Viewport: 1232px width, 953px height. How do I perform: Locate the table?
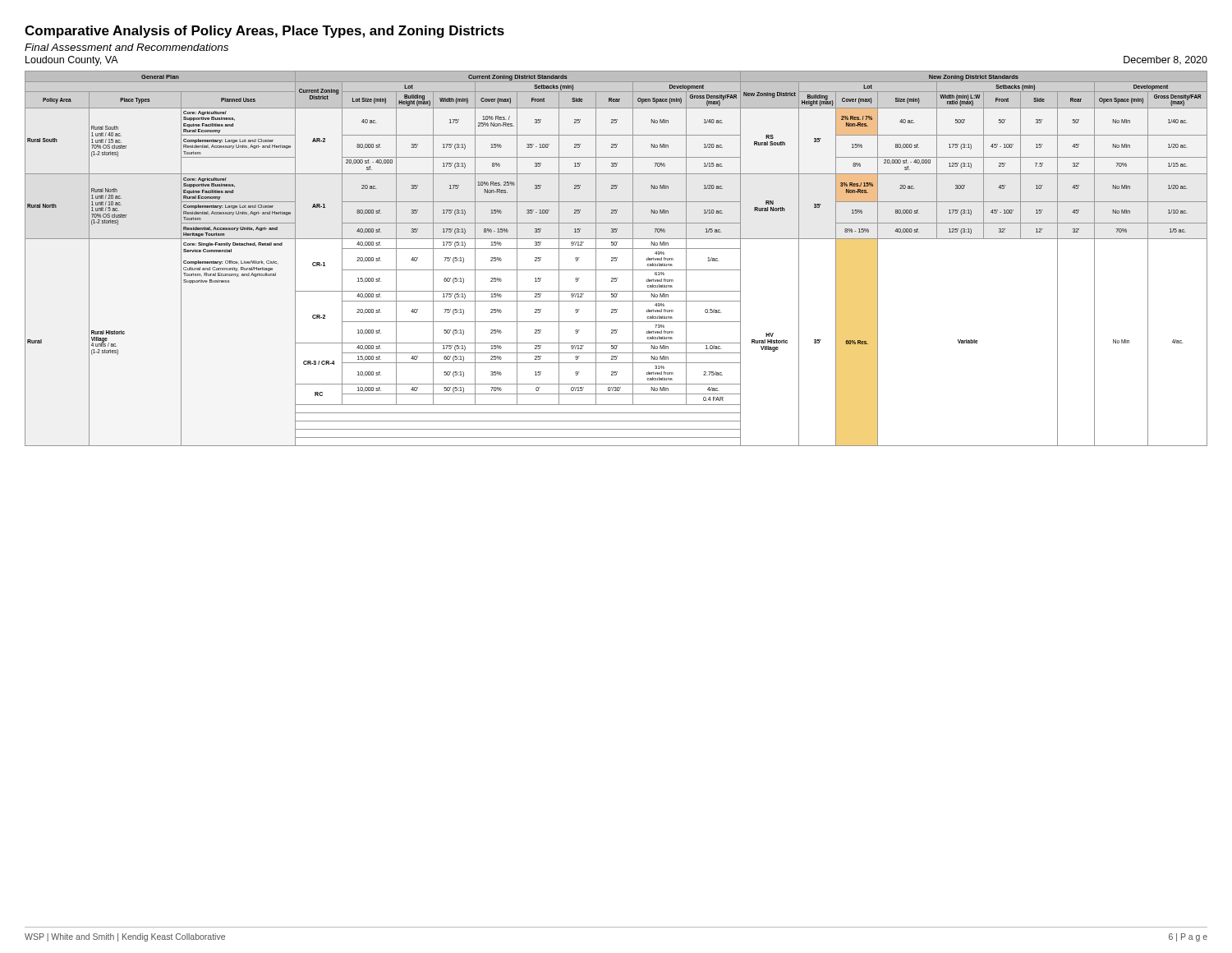pyautogui.click(x=616, y=258)
